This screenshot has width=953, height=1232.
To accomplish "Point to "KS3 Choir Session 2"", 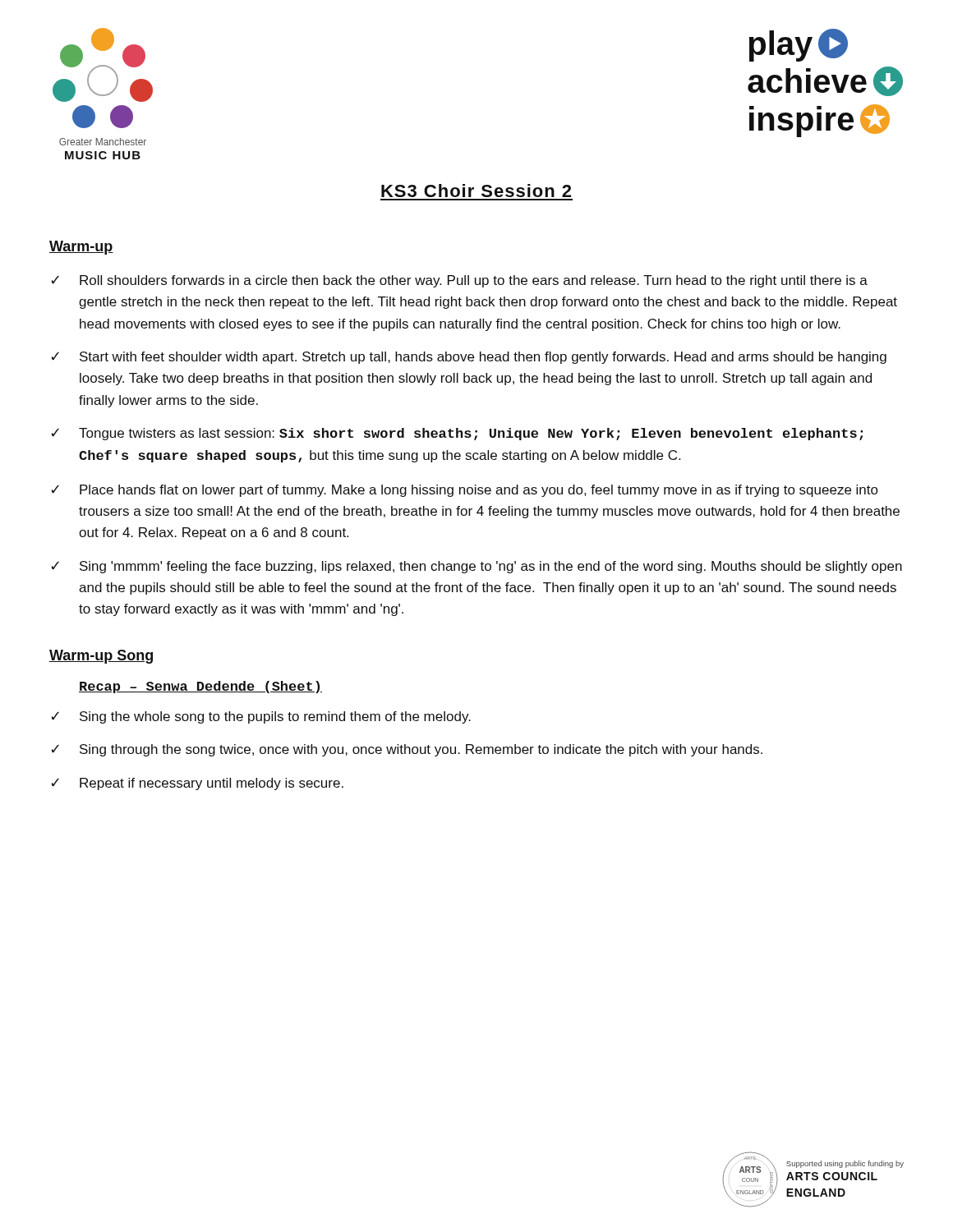I will 476,191.
